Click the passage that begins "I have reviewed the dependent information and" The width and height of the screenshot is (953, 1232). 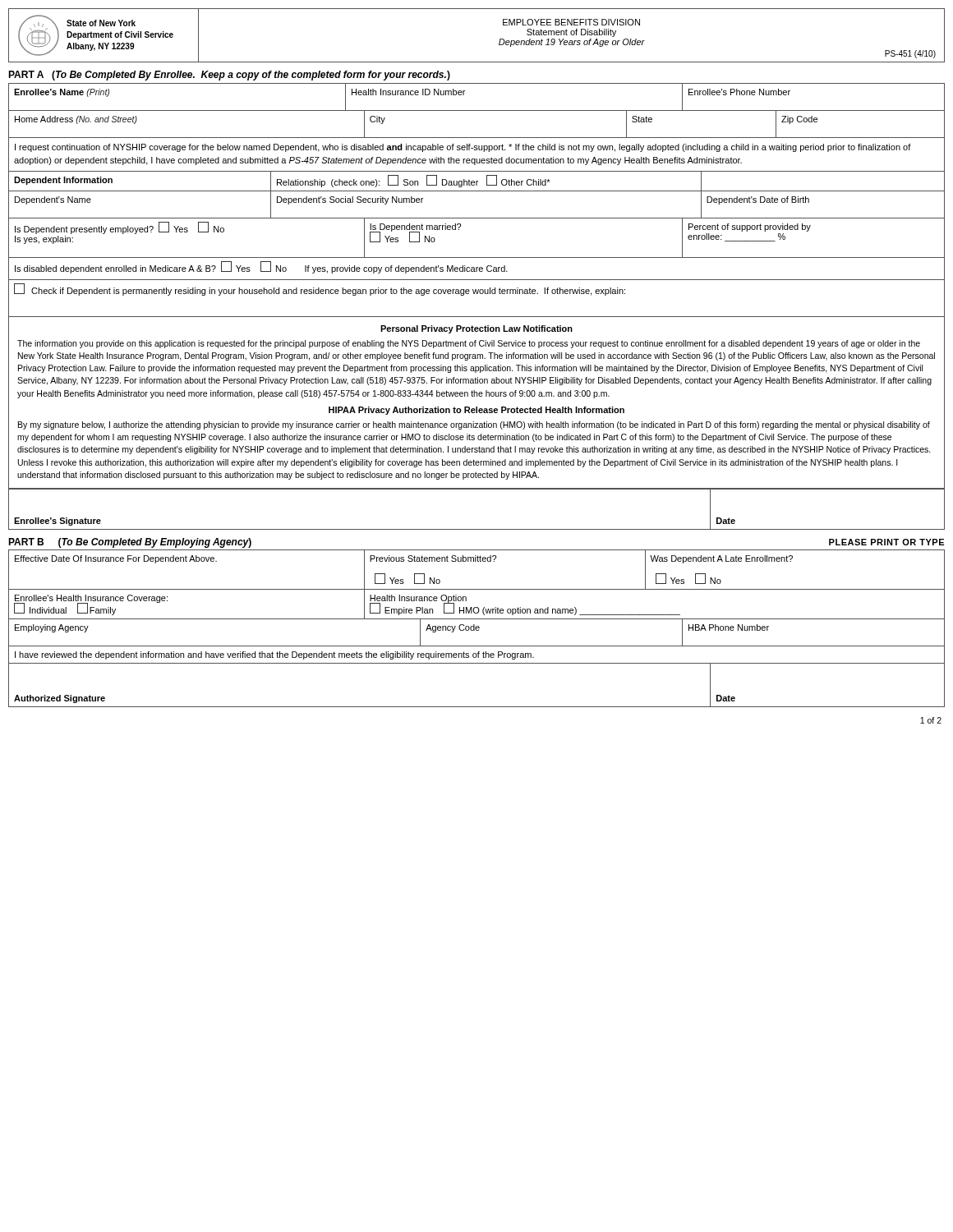click(476, 655)
